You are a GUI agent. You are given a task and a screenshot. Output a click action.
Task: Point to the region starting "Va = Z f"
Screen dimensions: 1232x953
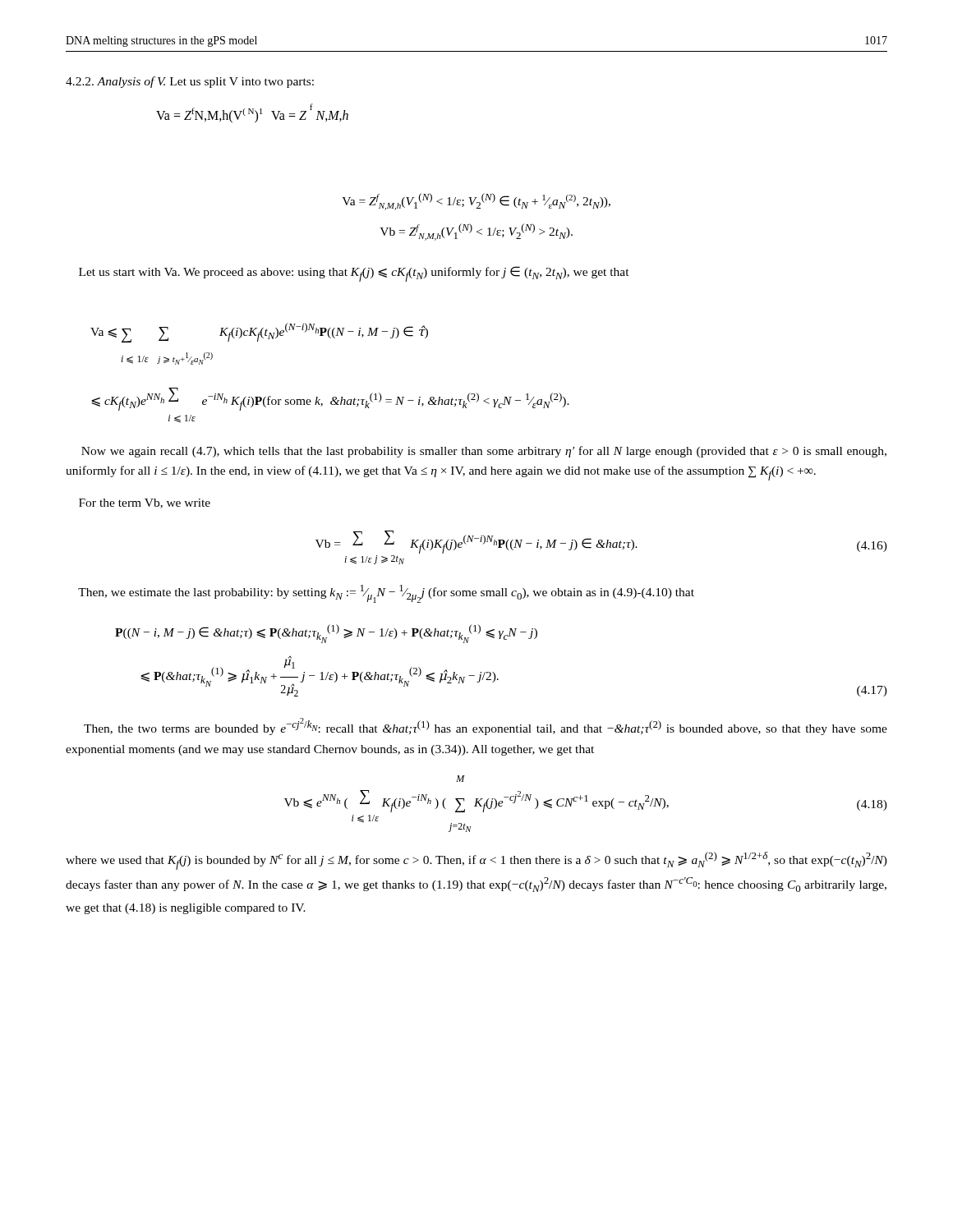pyautogui.click(x=252, y=113)
